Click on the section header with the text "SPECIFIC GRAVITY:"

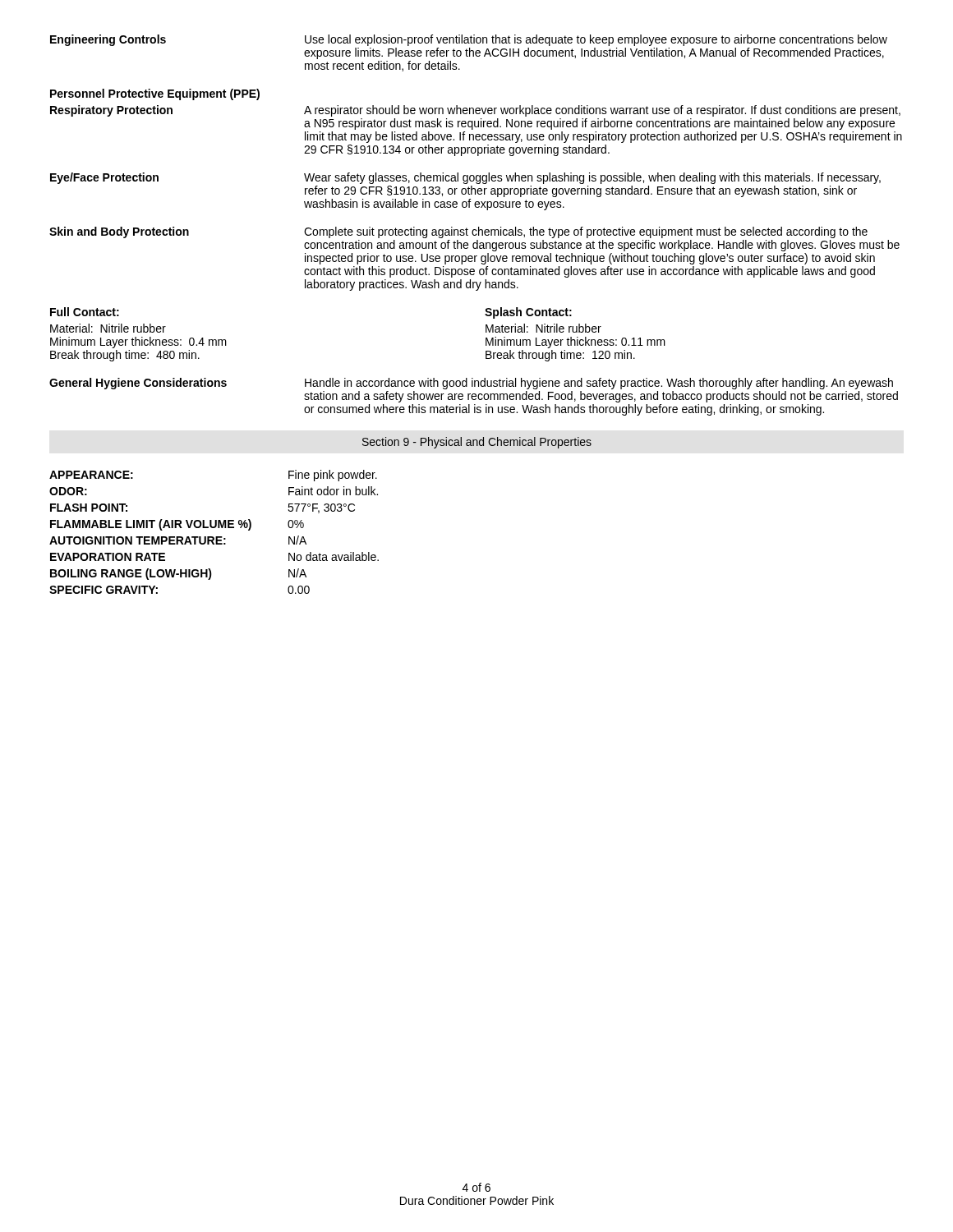click(104, 590)
